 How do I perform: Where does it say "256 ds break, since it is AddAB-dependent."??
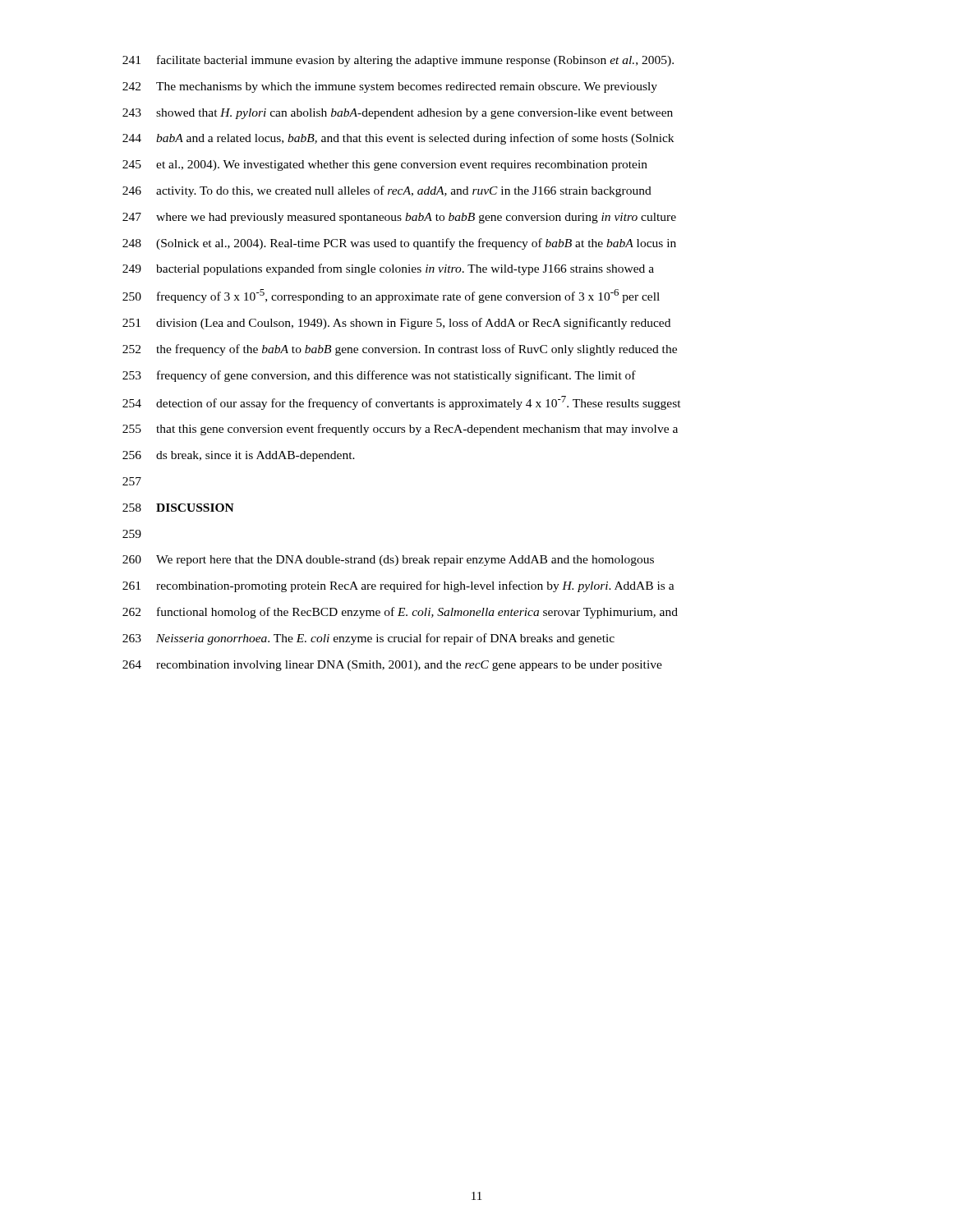pyautogui.click(x=239, y=456)
